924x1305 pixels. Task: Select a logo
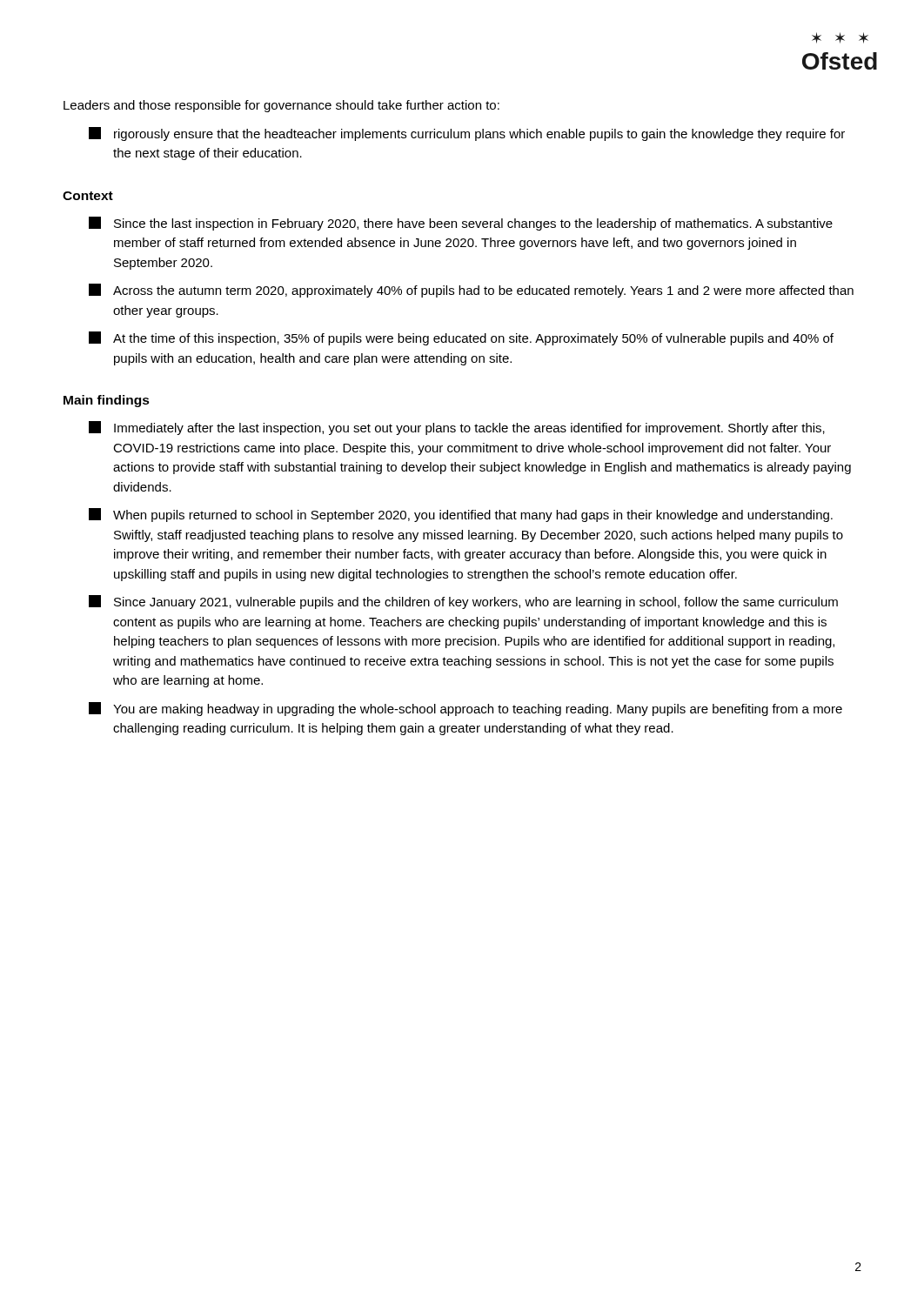click(840, 57)
